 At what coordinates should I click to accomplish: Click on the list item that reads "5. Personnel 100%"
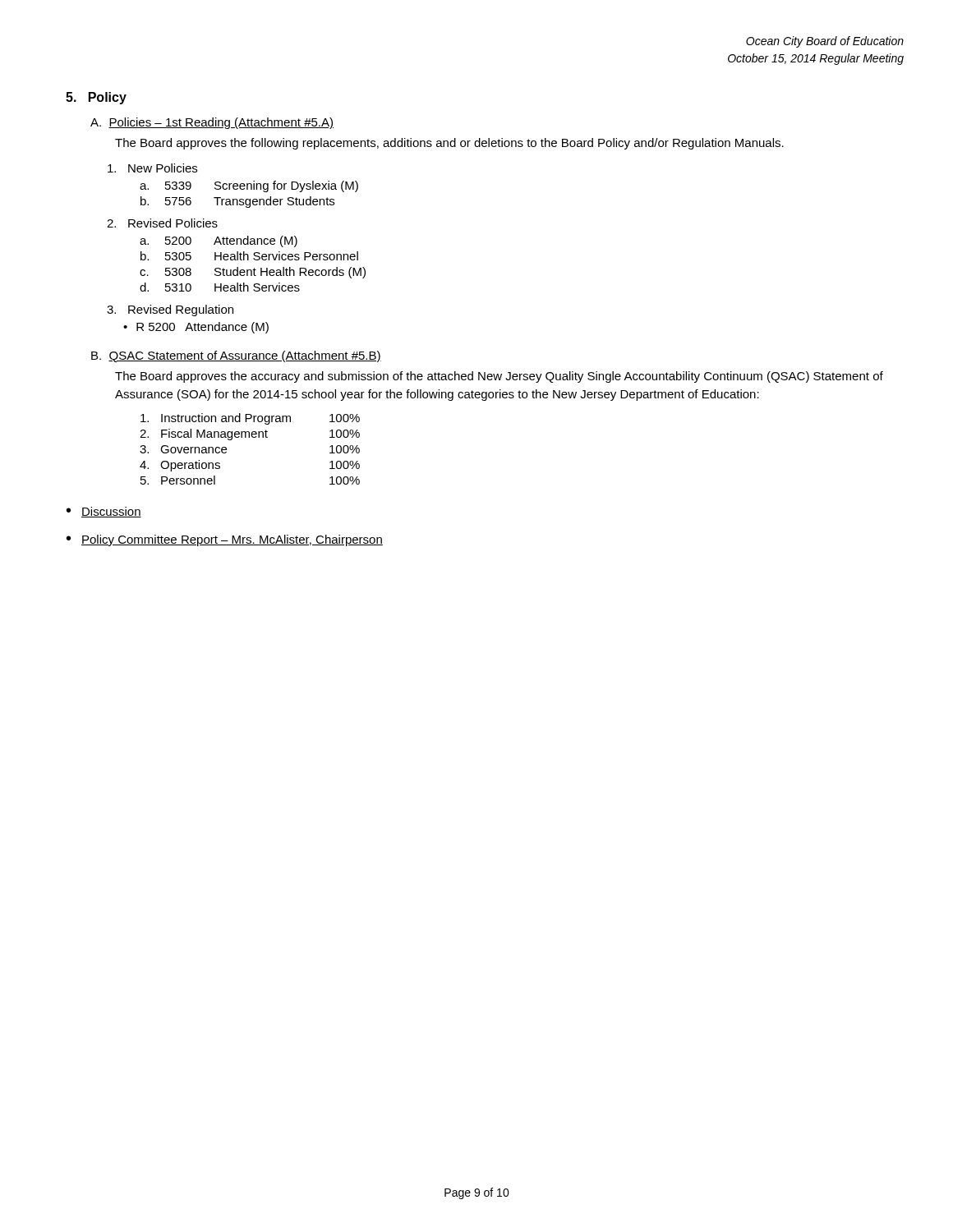point(188,479)
